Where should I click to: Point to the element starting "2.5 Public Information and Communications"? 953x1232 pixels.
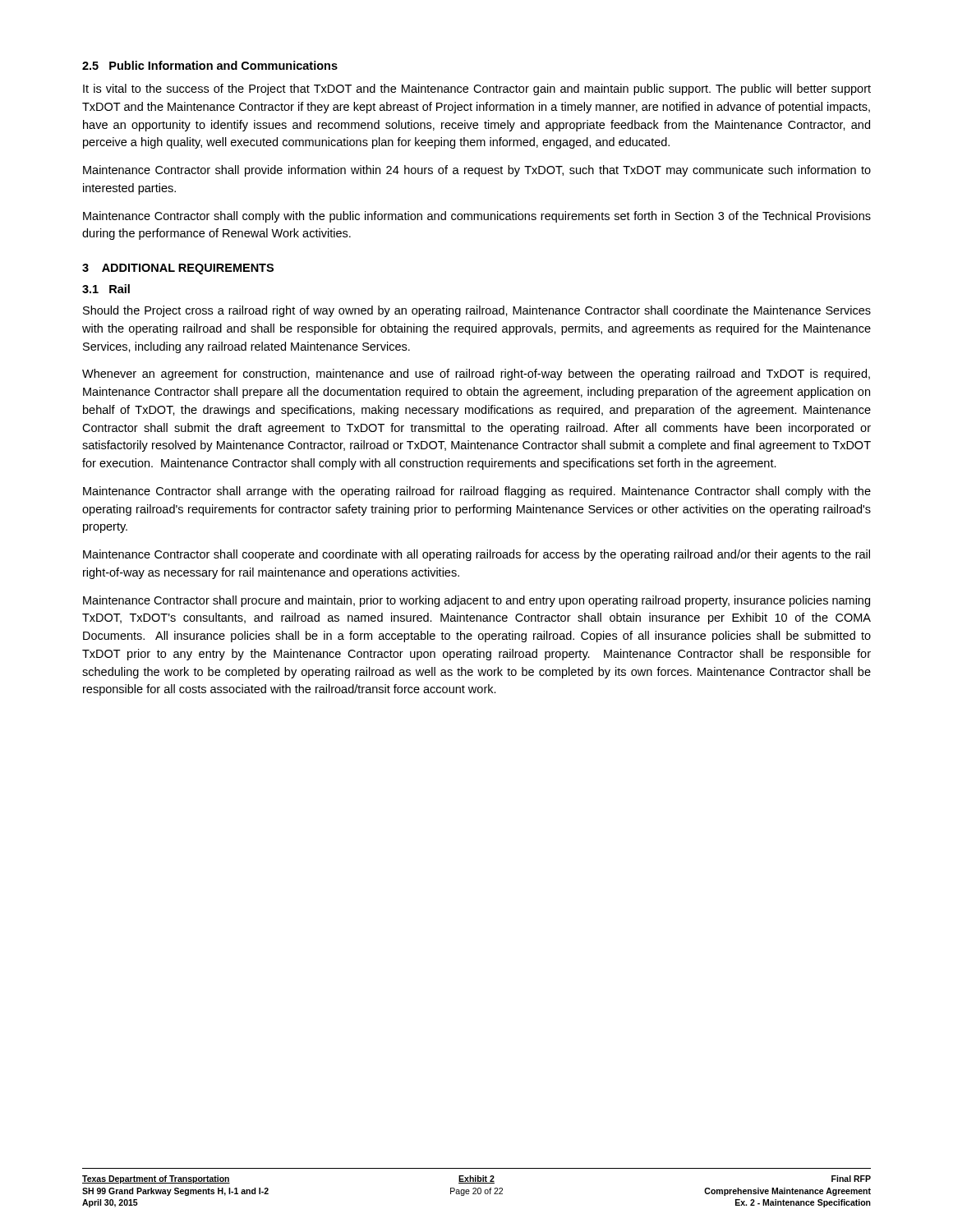tap(210, 66)
